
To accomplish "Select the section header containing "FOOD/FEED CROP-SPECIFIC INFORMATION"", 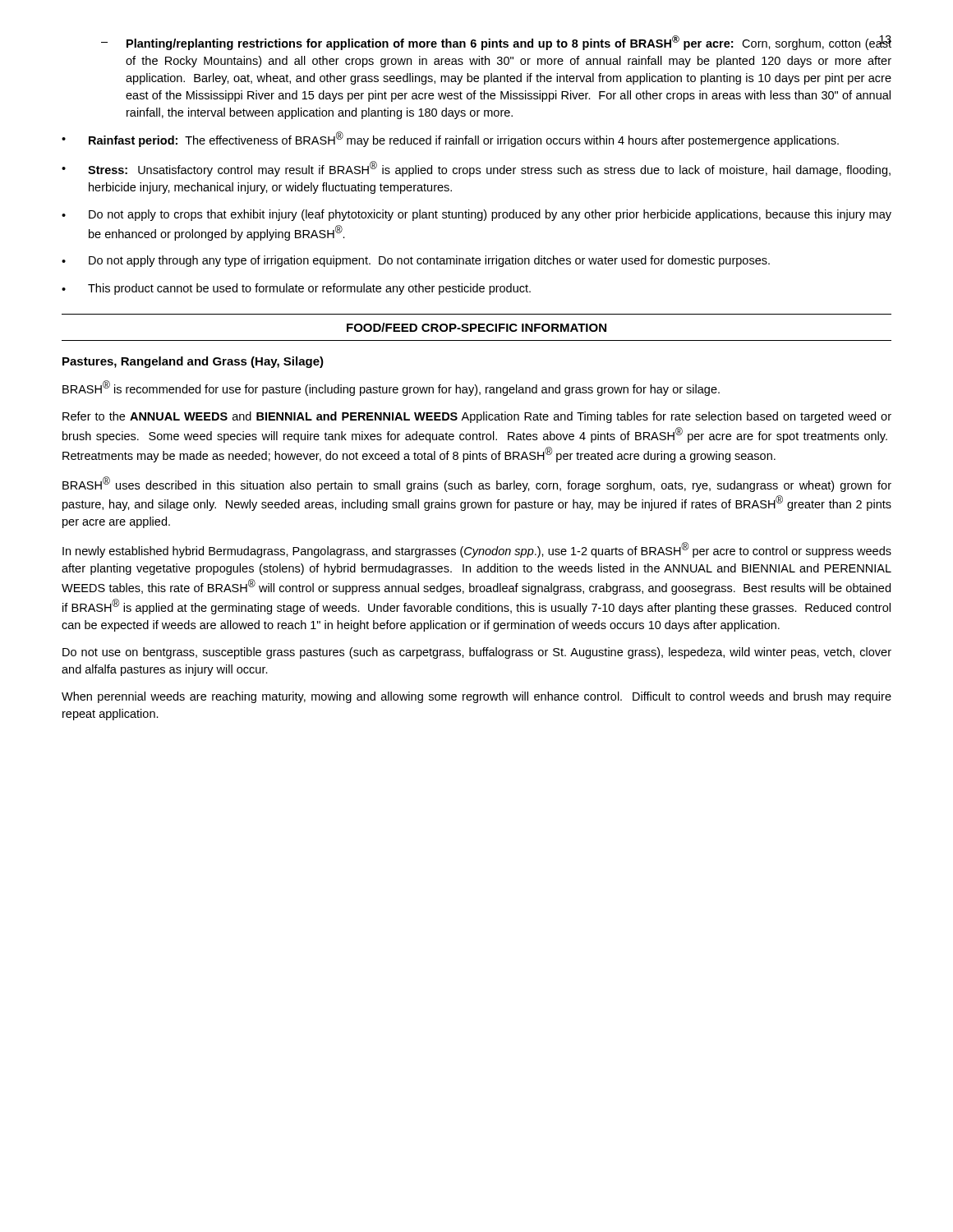I will pos(476,327).
